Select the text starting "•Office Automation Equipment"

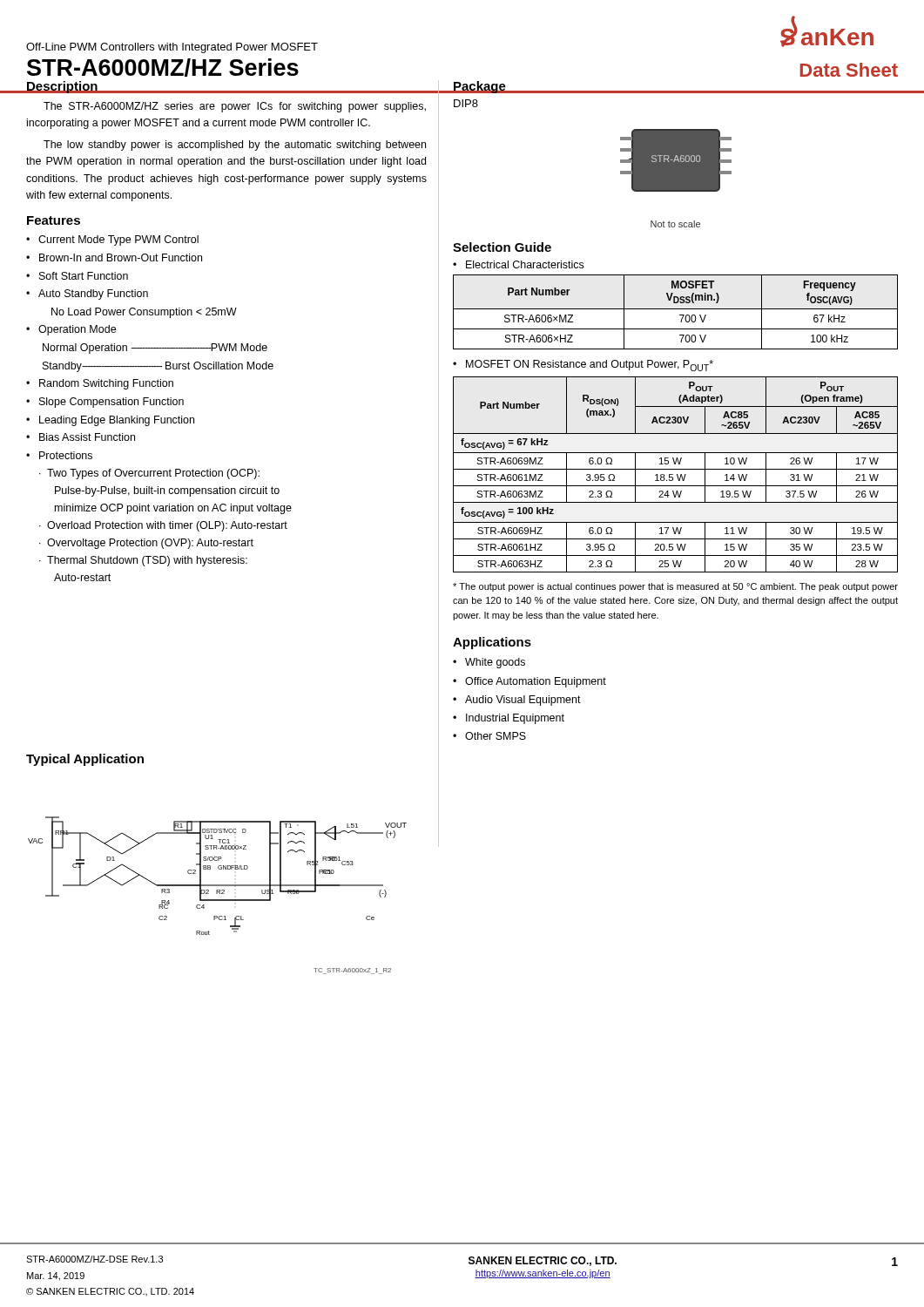point(529,682)
